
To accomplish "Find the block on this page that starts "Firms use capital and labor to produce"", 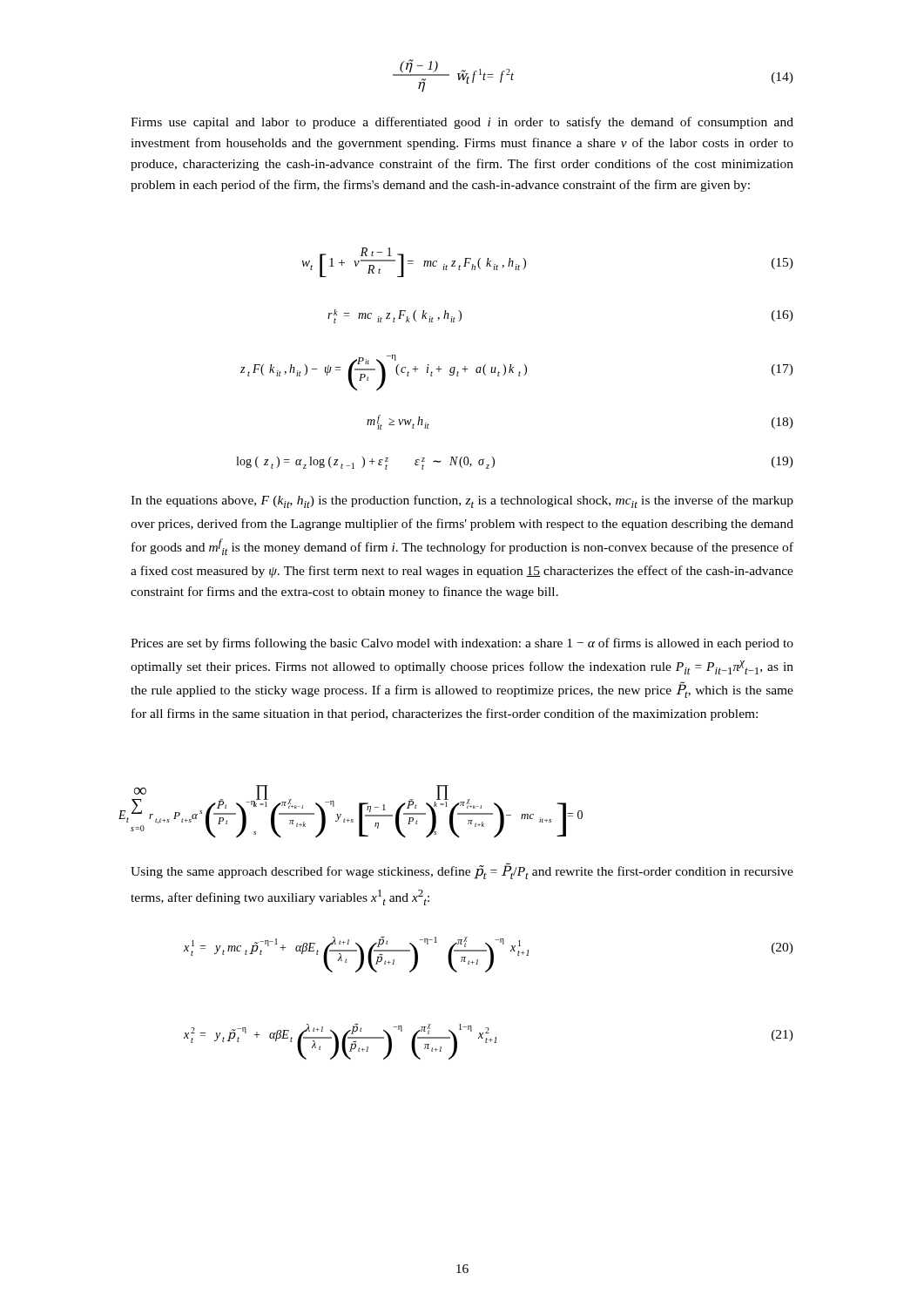I will tap(462, 153).
